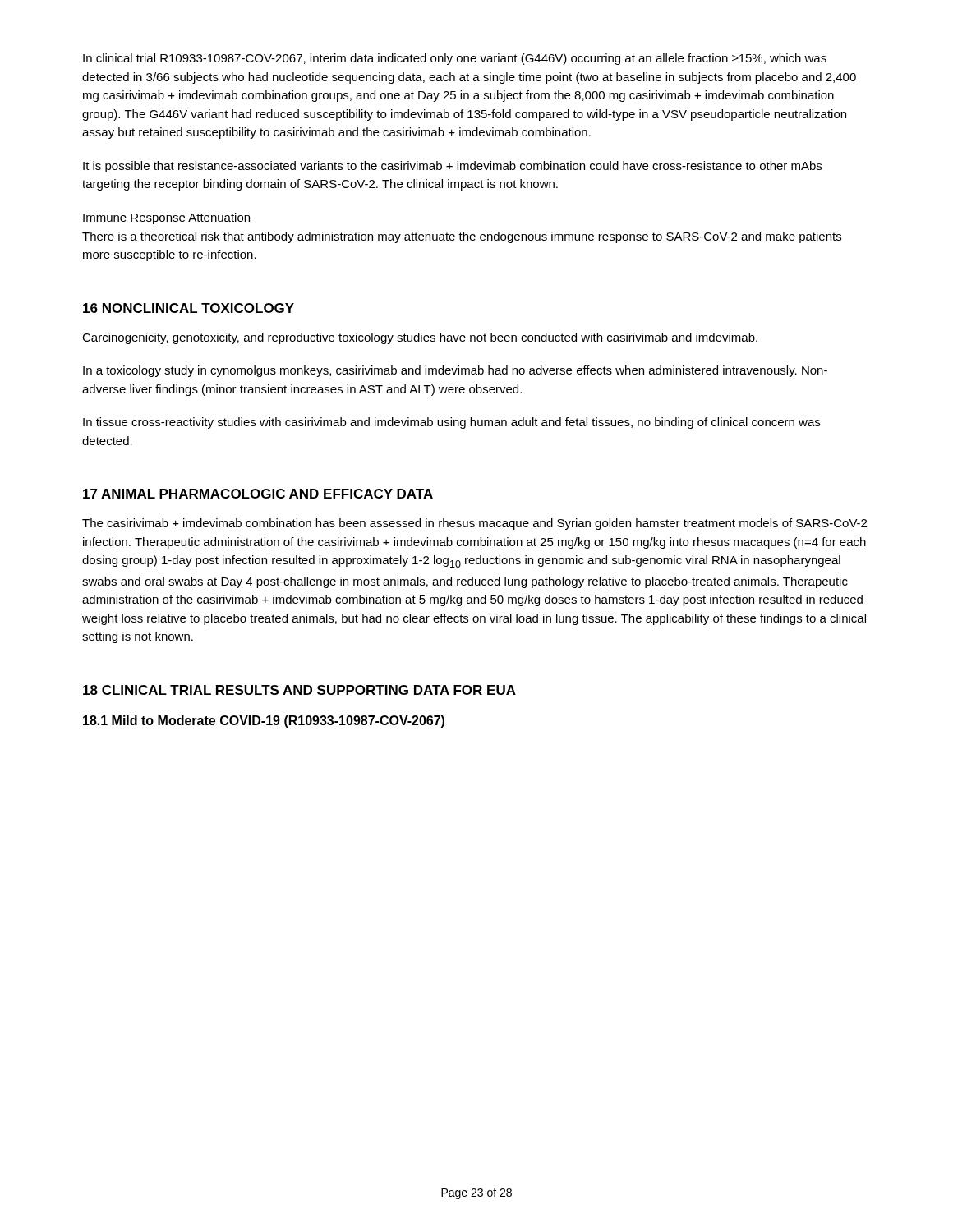Where is the passage that starts "Carcinogenicity, genotoxicity, and reproductive toxicology studies have not"?
Viewport: 953px width, 1232px height.
[420, 337]
